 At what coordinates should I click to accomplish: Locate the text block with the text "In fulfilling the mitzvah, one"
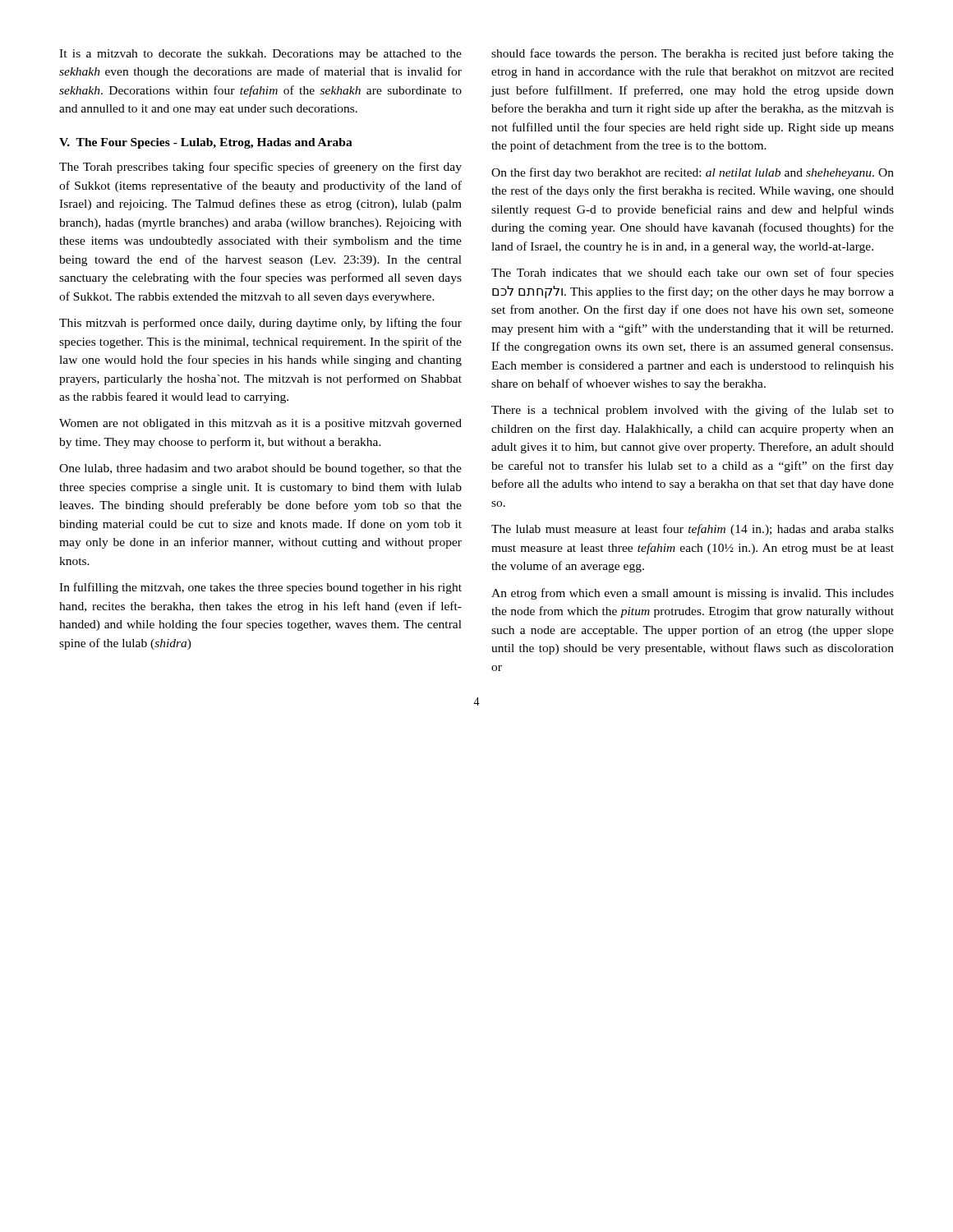(260, 615)
